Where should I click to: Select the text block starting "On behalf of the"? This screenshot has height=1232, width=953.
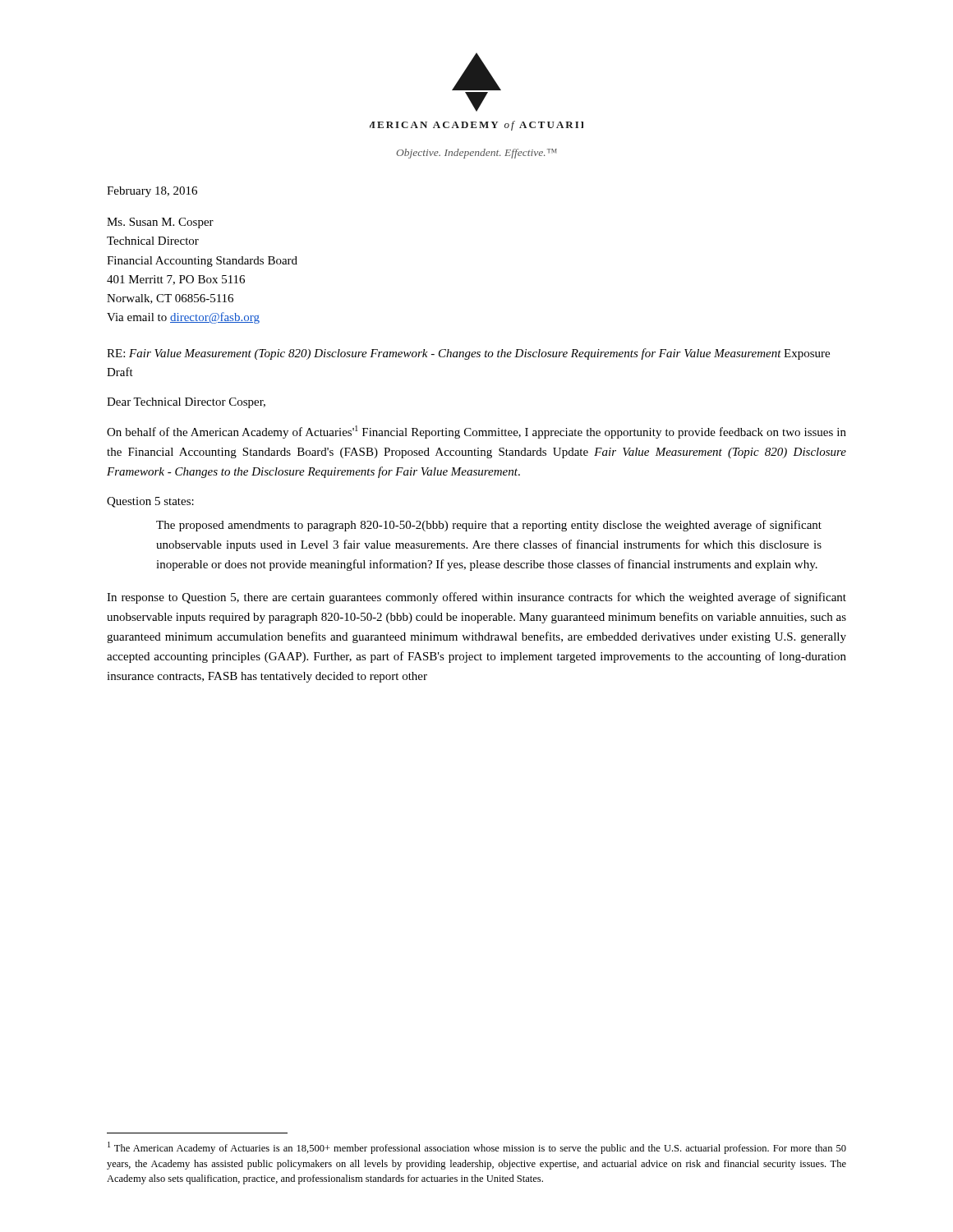[x=476, y=451]
